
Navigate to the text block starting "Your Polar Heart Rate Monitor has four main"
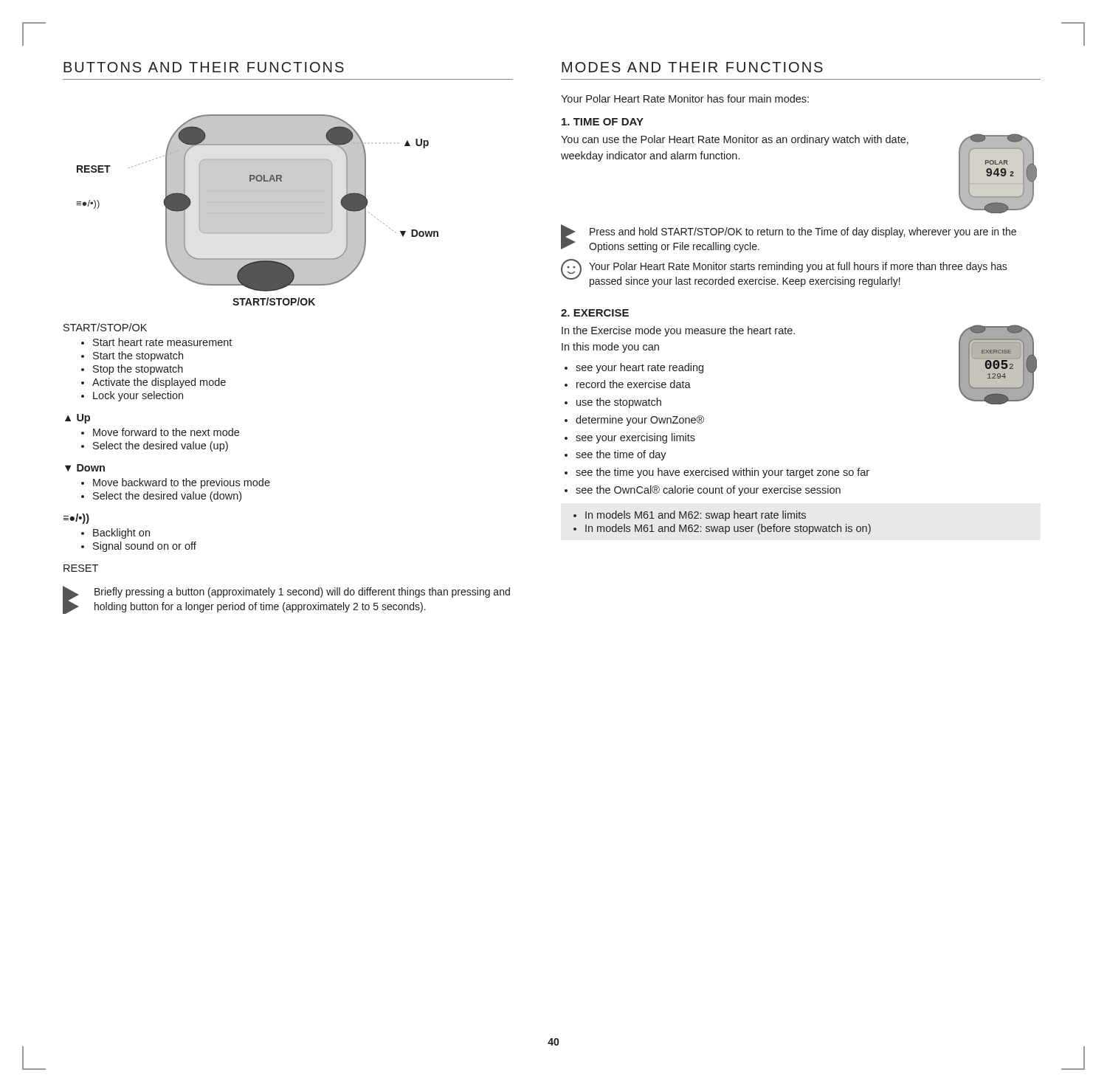[685, 99]
